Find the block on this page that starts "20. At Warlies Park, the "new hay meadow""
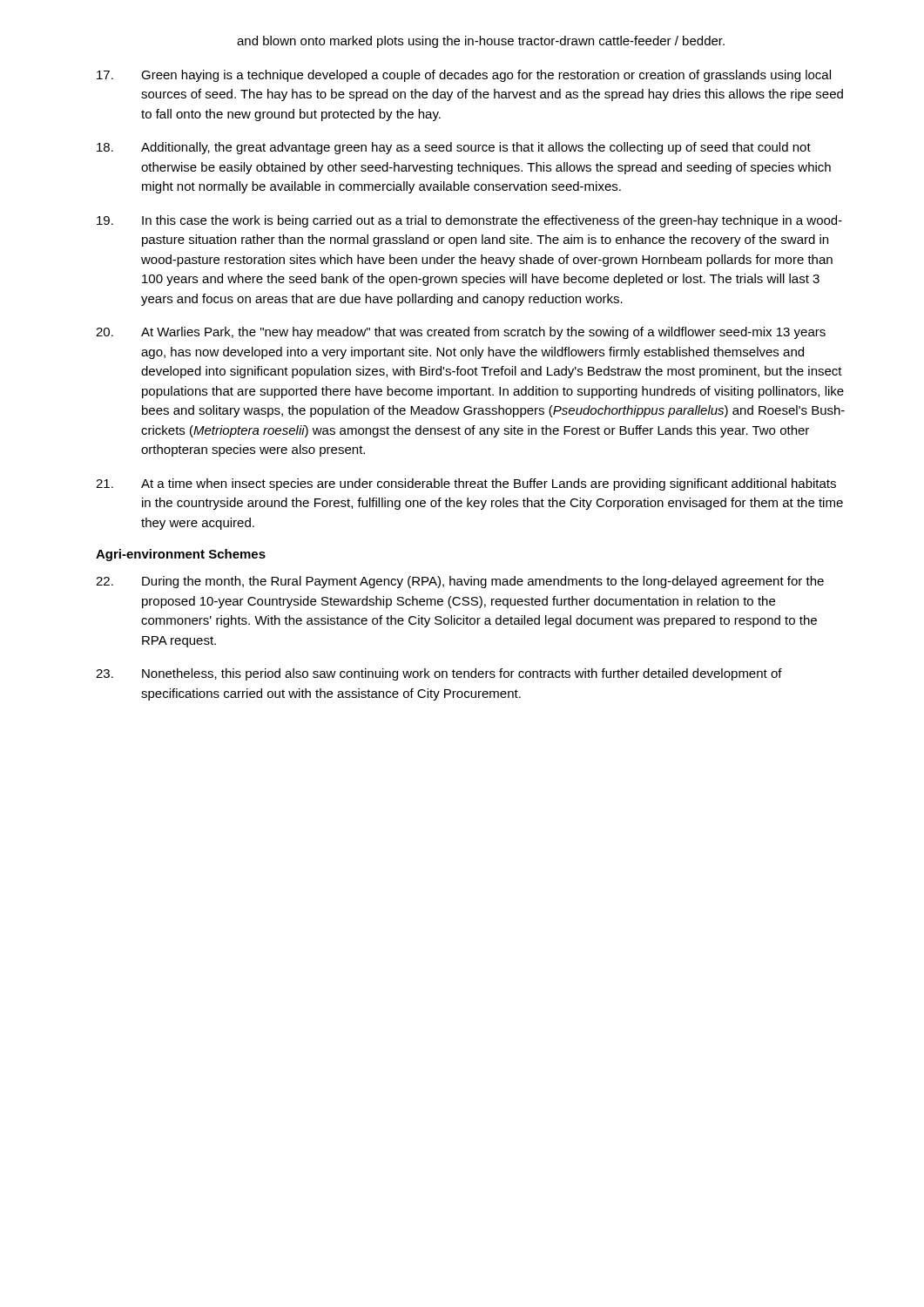This screenshot has width=924, height=1307. tap(471, 391)
